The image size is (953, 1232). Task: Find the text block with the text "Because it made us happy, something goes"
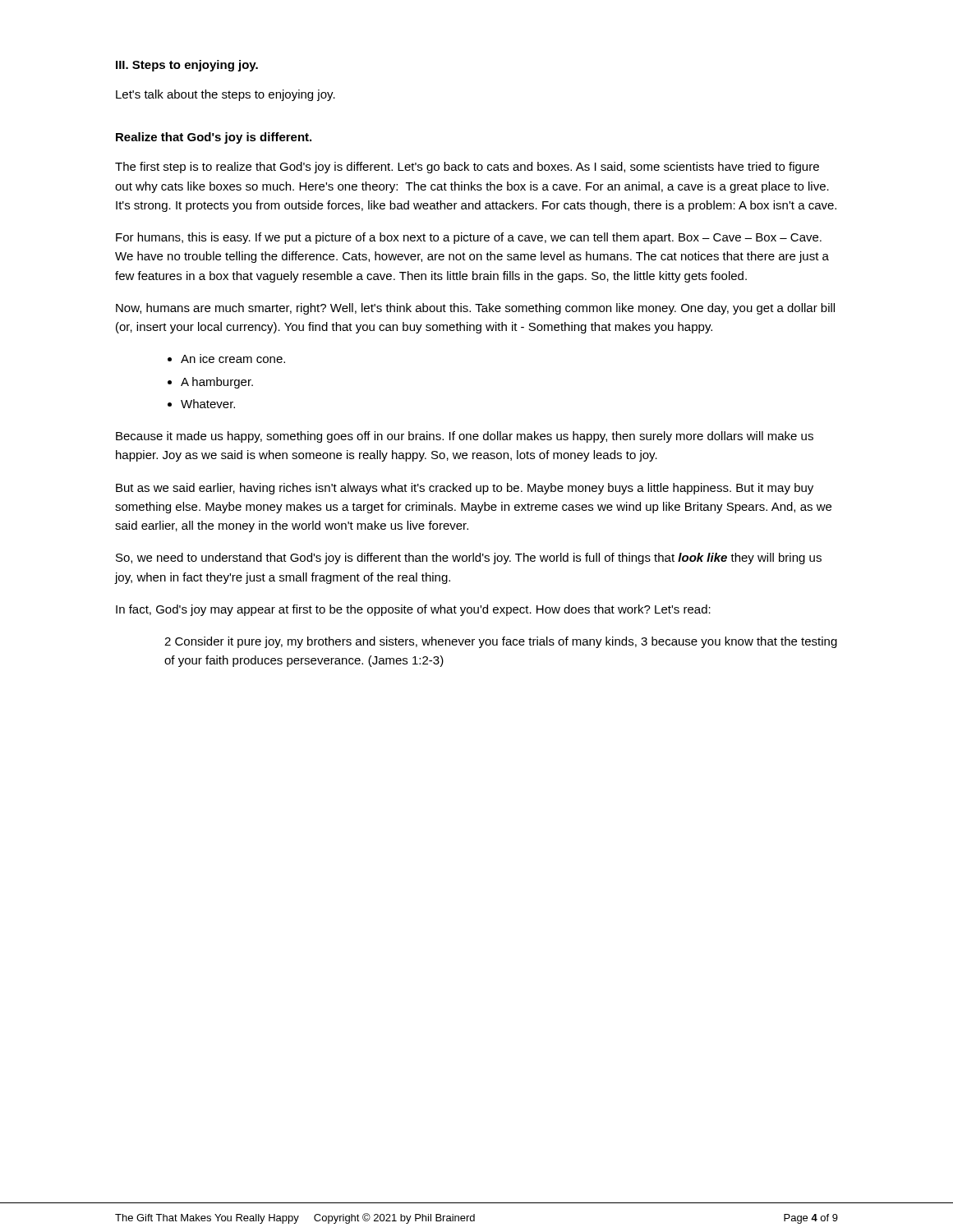464,445
